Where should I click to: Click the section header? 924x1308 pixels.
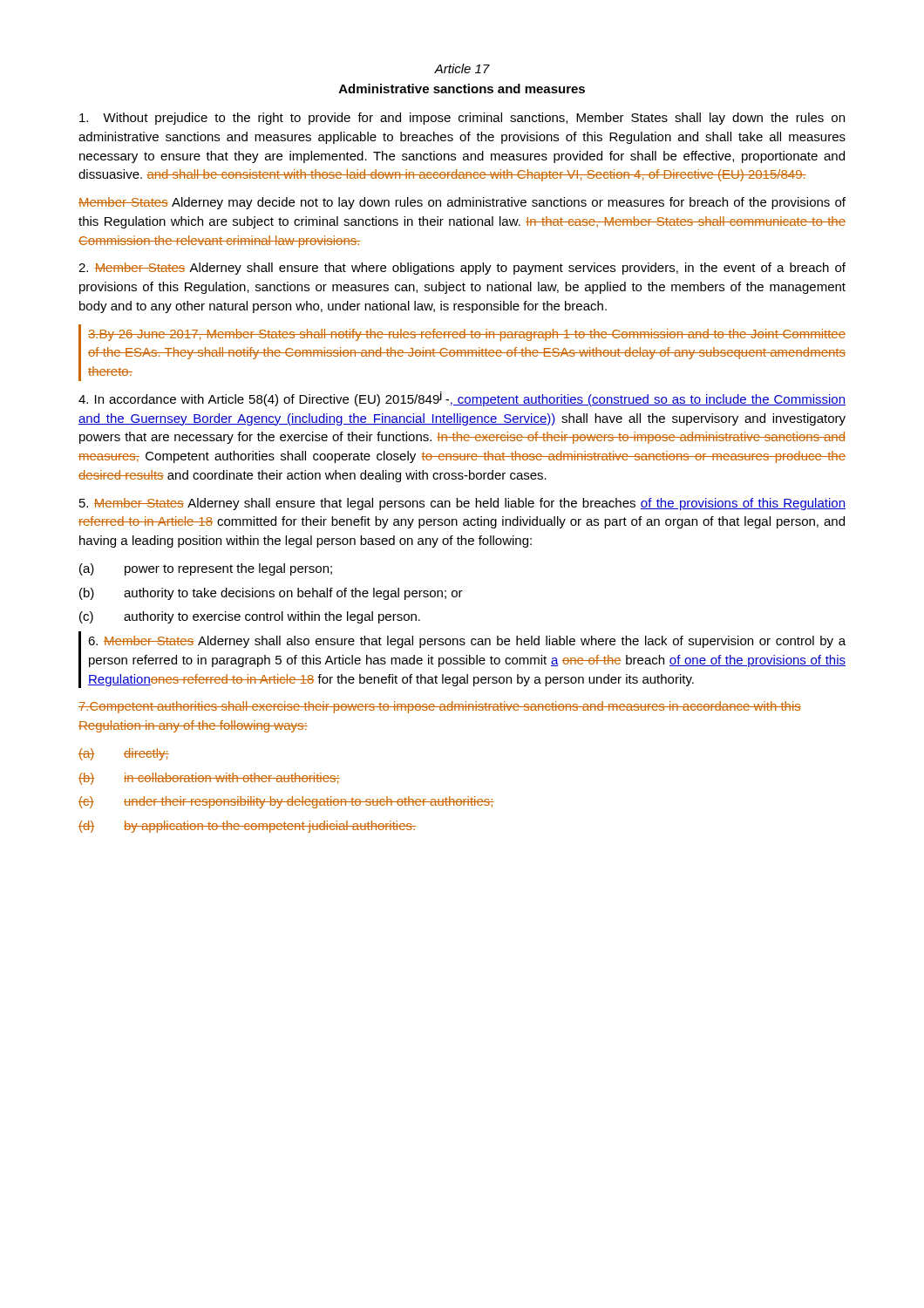(462, 88)
